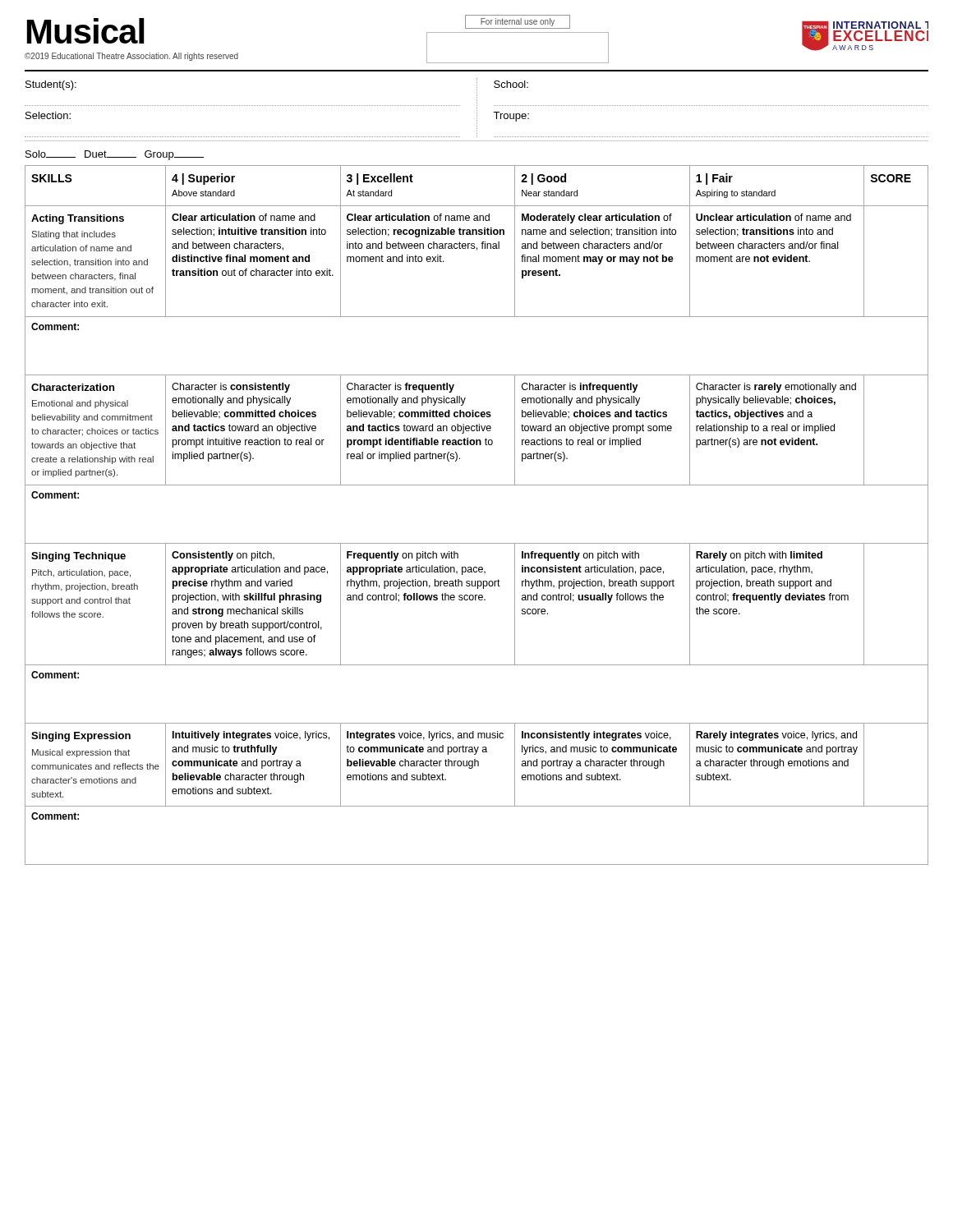The width and height of the screenshot is (953, 1232).
Task: Point to the block beginning "©2019 Educational Theatre Association. All"
Action: point(132,56)
